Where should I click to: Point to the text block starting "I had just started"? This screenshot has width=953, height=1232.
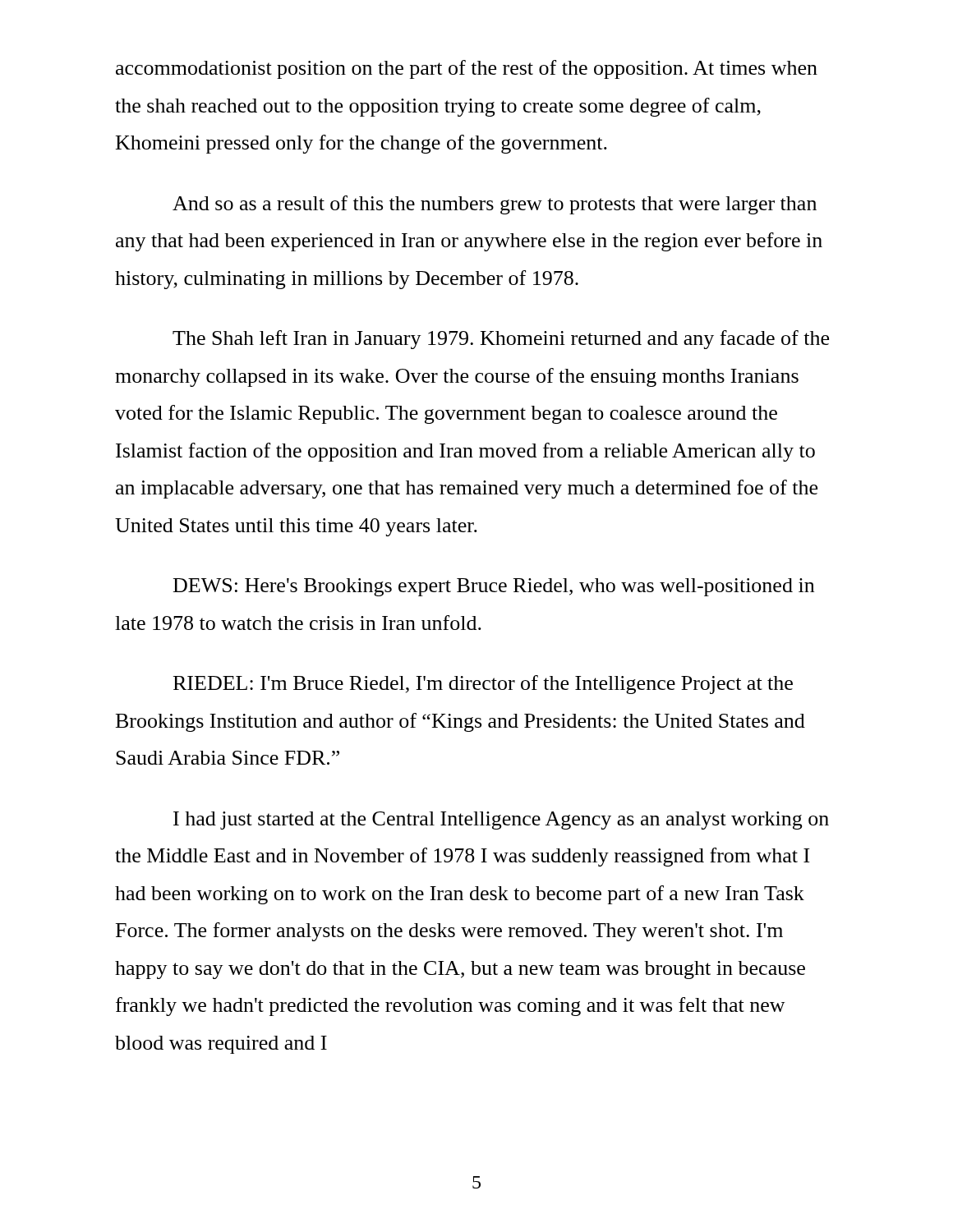pyautogui.click(x=476, y=930)
